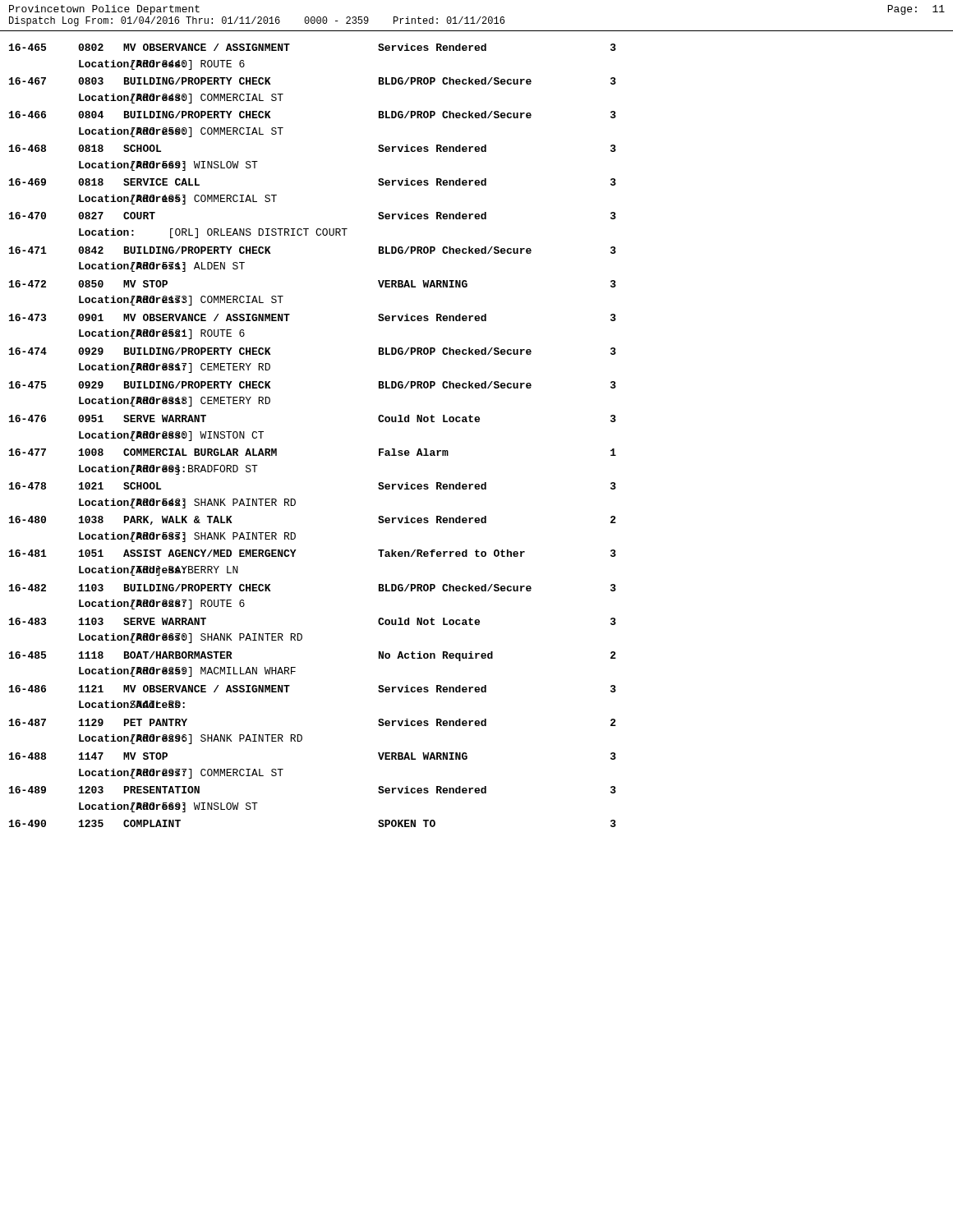The height and width of the screenshot is (1232, 953).
Task: Point to the block beginning "16-466 0804 BUILDING/PROPERTY CHECK BLDG/PROP Checked/Secure 3"
Action: (476, 124)
